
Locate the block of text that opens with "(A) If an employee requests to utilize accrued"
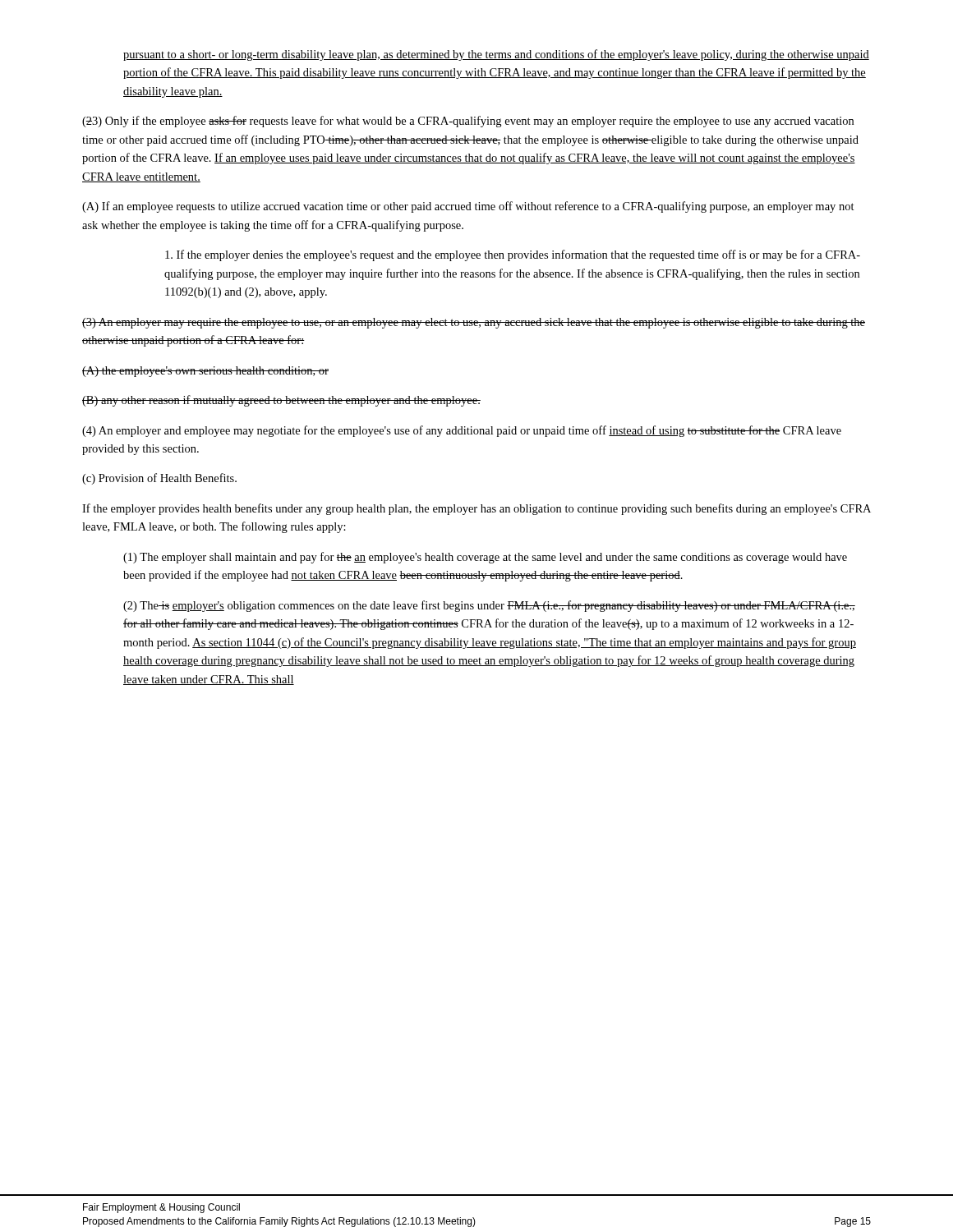pos(476,216)
